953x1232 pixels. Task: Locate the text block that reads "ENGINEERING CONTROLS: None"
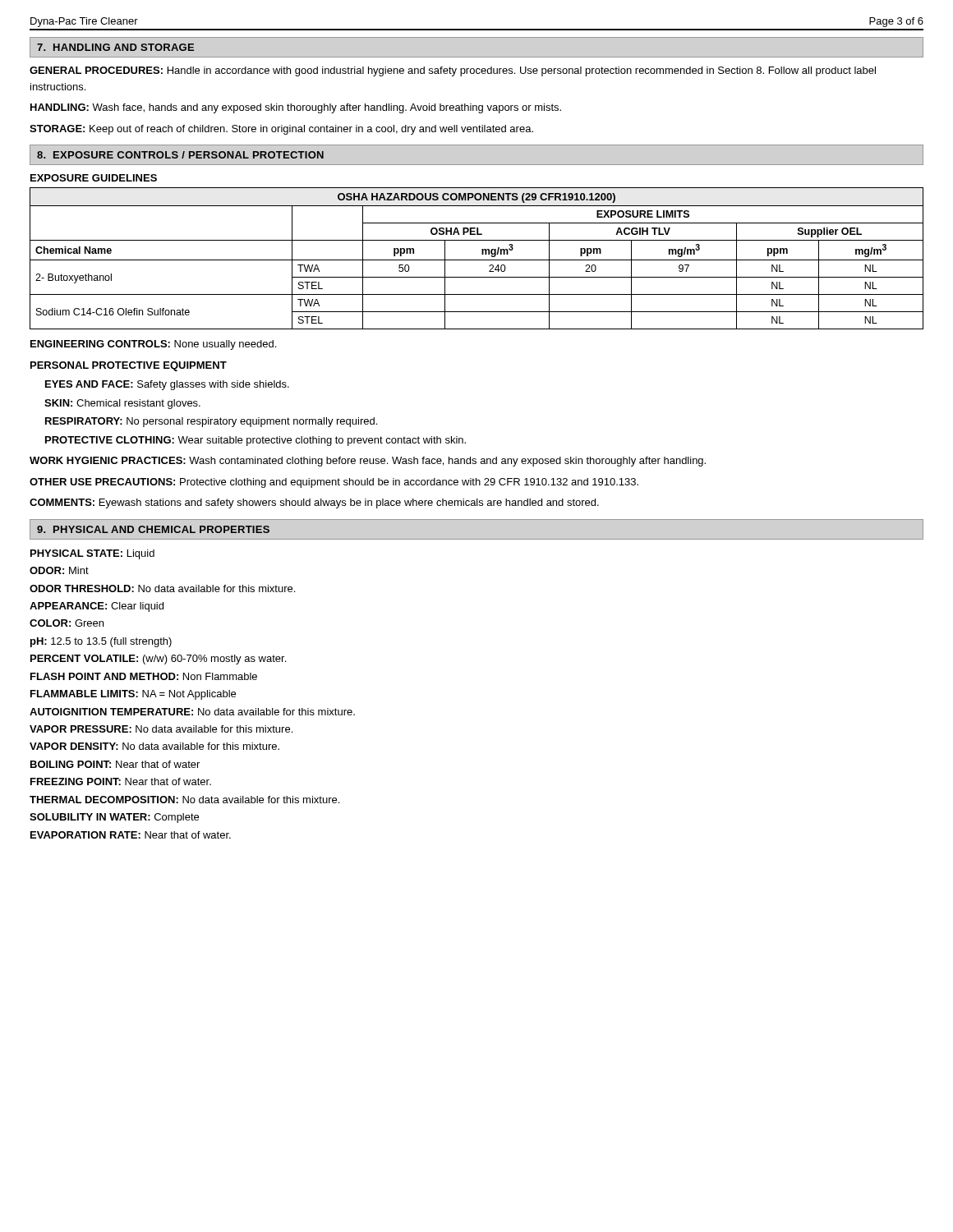[x=153, y=344]
